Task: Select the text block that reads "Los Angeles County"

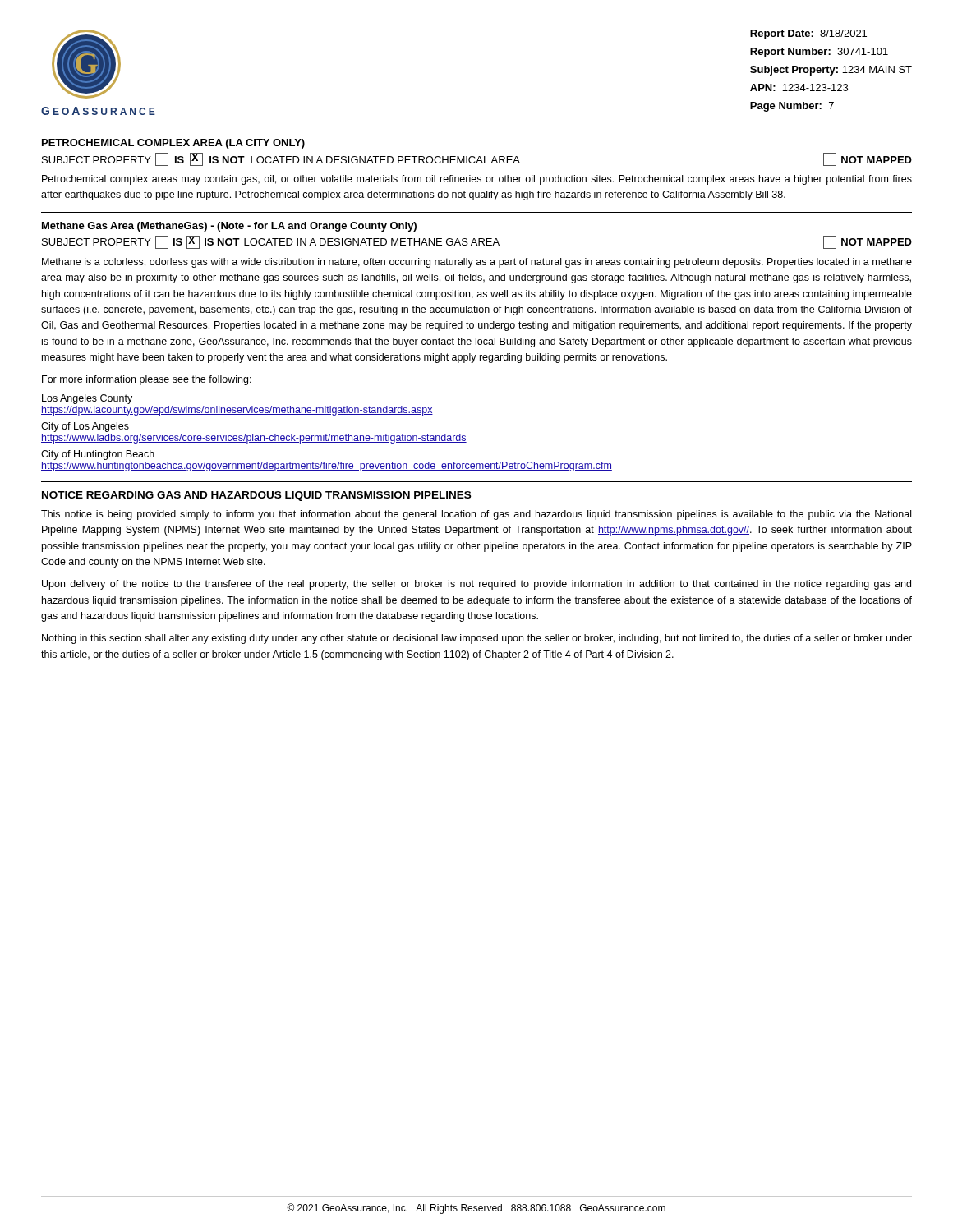Action: pyautogui.click(x=237, y=404)
